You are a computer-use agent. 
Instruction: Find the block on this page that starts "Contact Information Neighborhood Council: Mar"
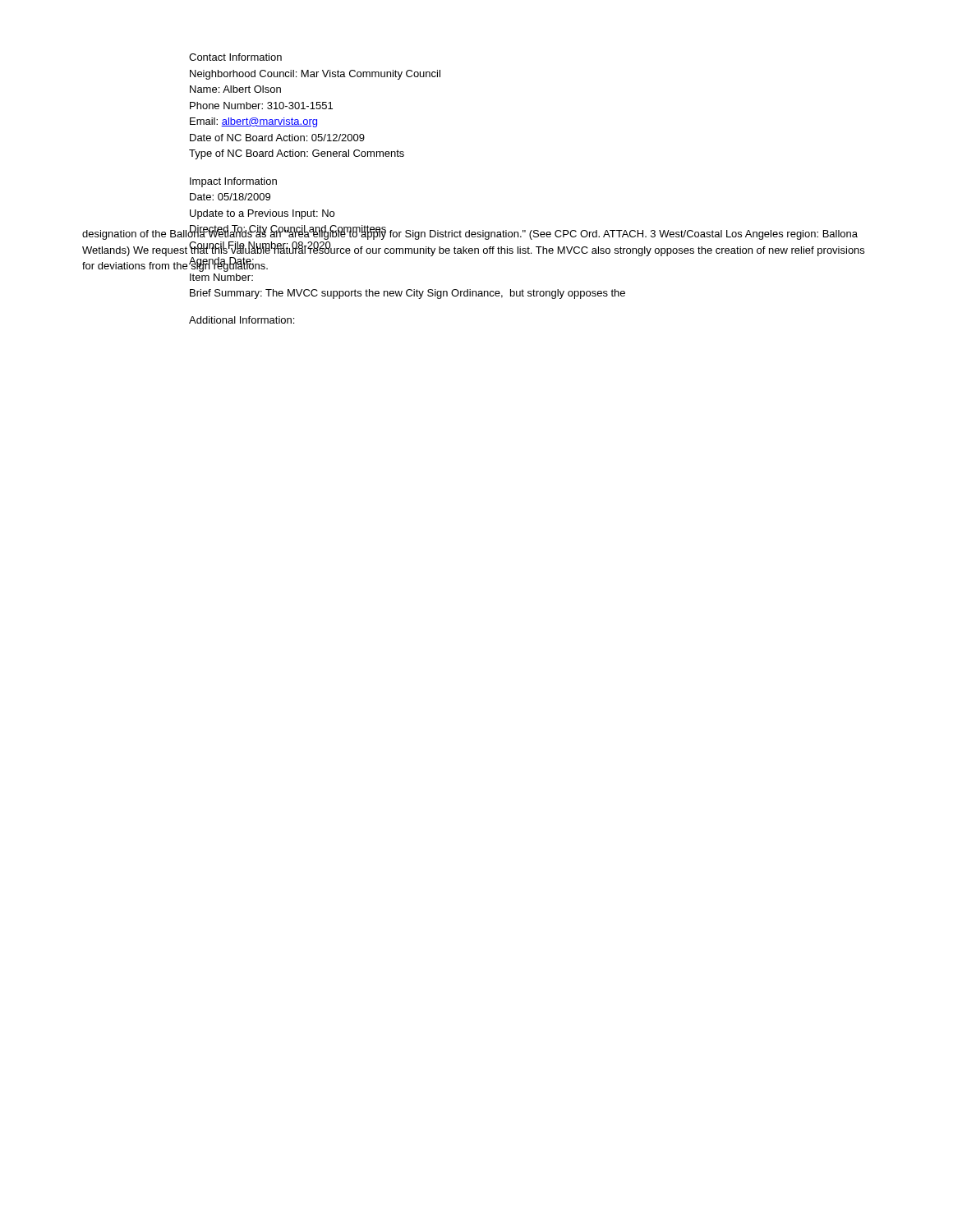click(x=315, y=105)
